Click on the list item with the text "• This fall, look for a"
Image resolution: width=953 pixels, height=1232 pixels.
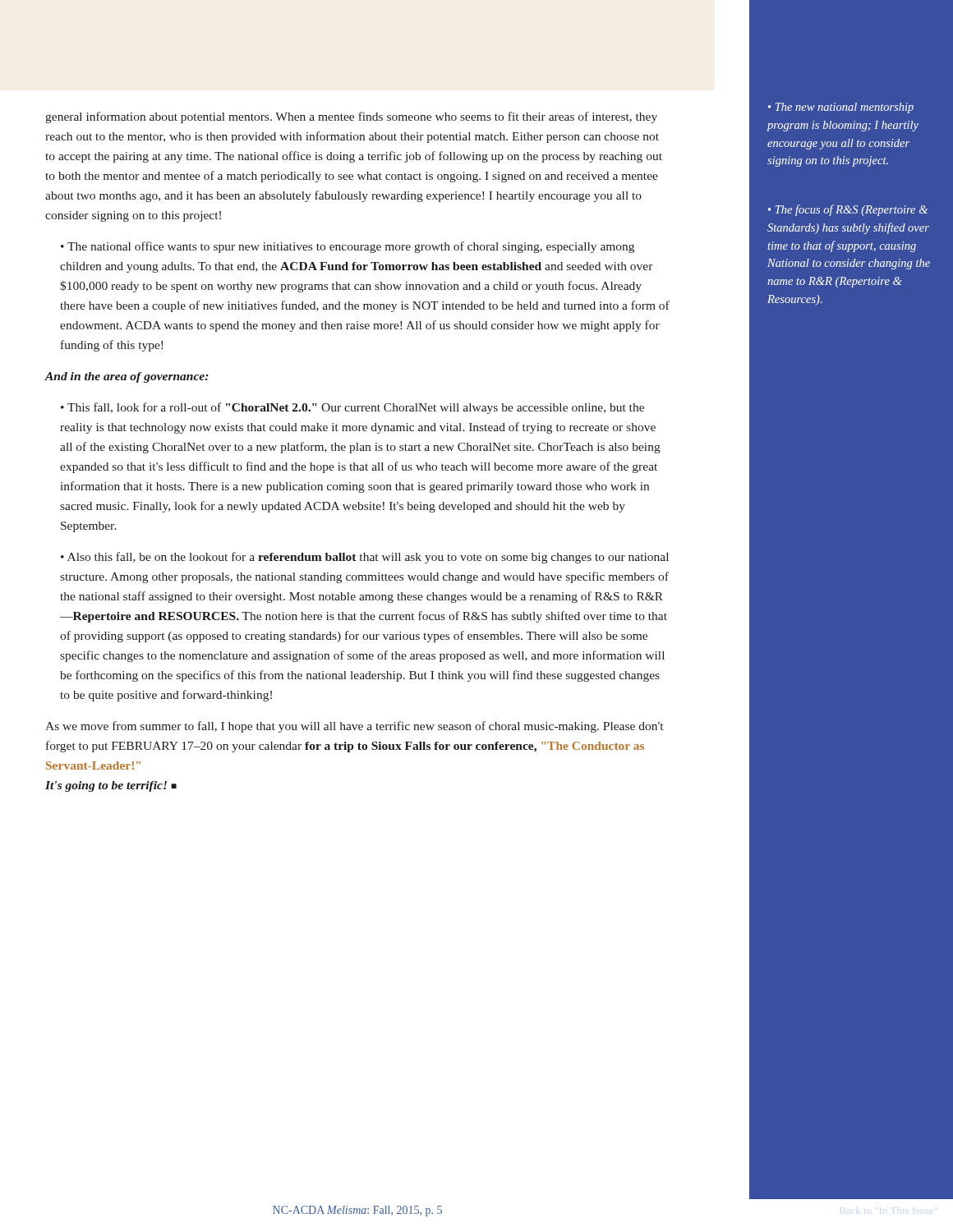(x=357, y=467)
